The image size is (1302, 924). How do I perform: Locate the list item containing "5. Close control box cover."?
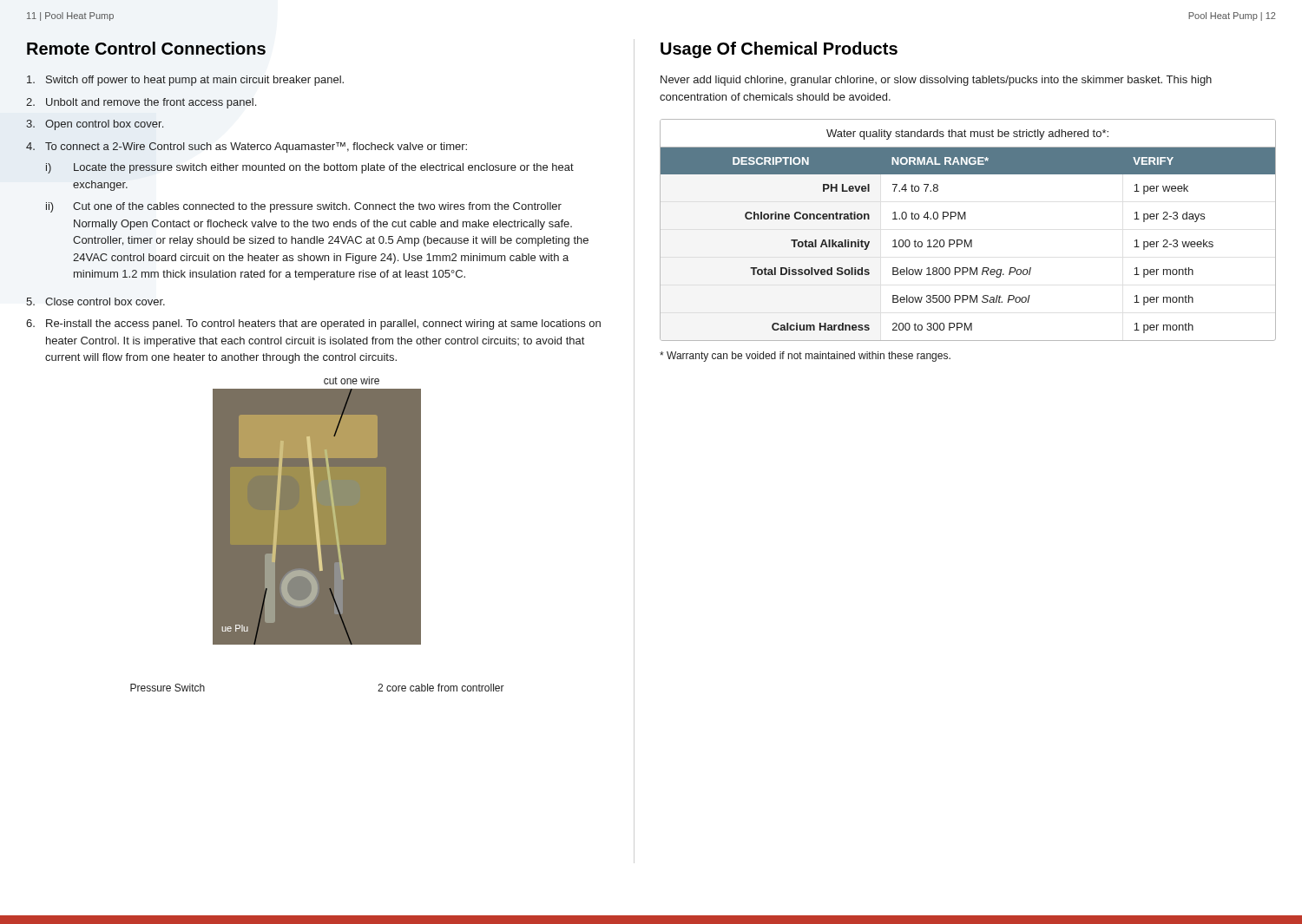click(95, 301)
